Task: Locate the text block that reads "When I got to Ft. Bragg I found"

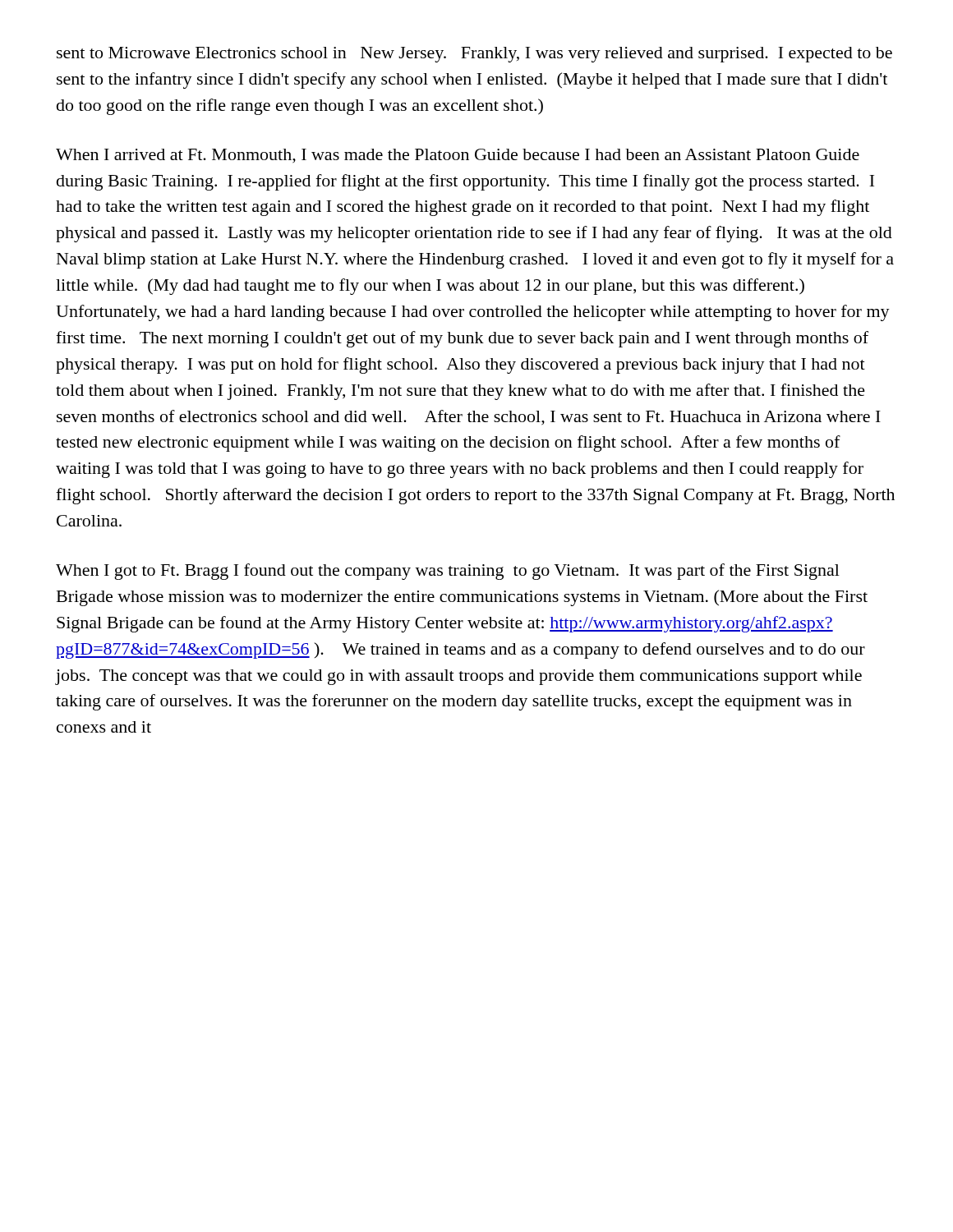Action: tap(462, 648)
